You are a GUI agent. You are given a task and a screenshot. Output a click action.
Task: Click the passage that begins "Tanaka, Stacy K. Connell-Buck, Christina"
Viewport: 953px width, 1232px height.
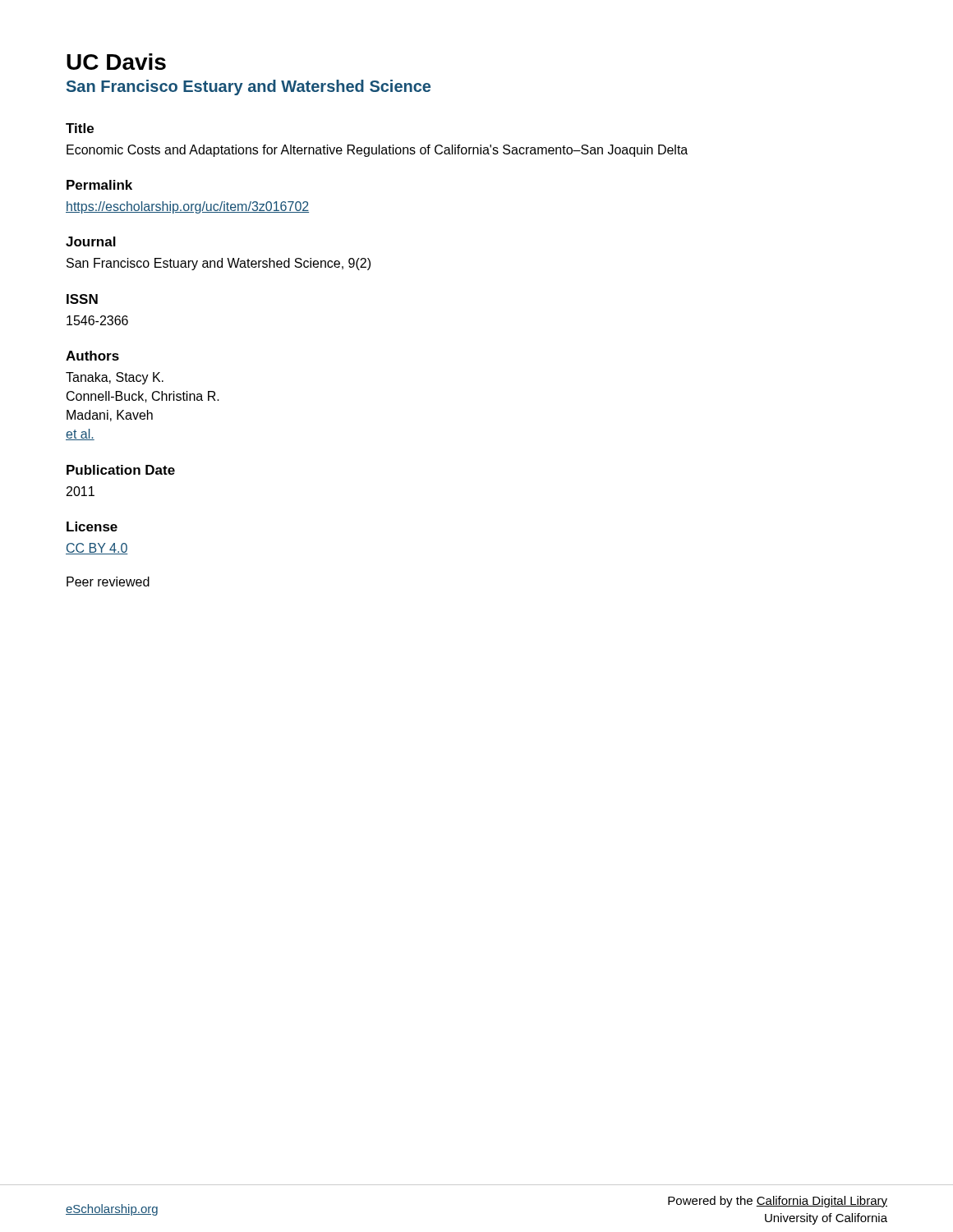tap(143, 406)
